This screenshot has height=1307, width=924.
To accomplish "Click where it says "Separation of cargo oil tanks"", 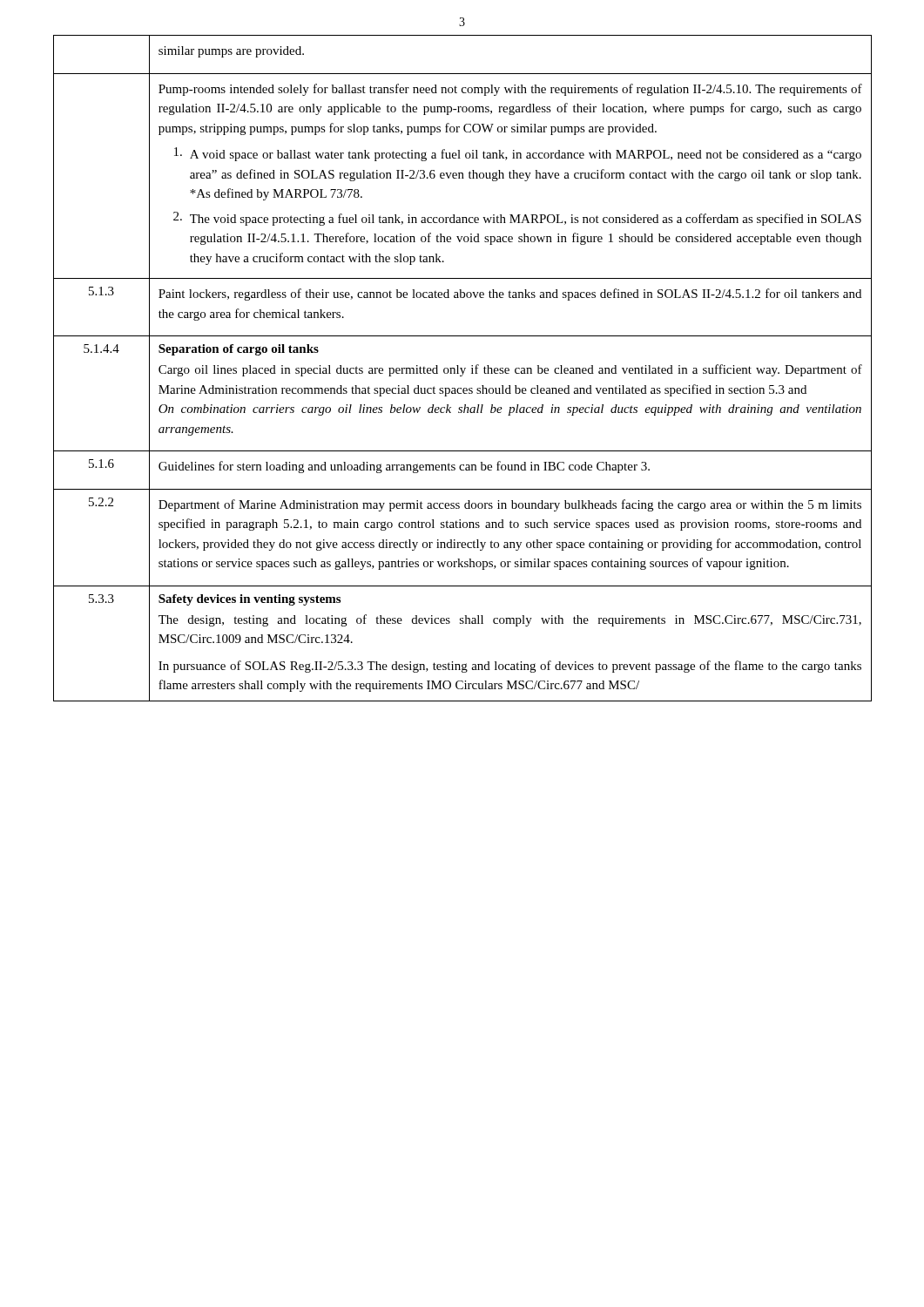I will click(238, 349).
